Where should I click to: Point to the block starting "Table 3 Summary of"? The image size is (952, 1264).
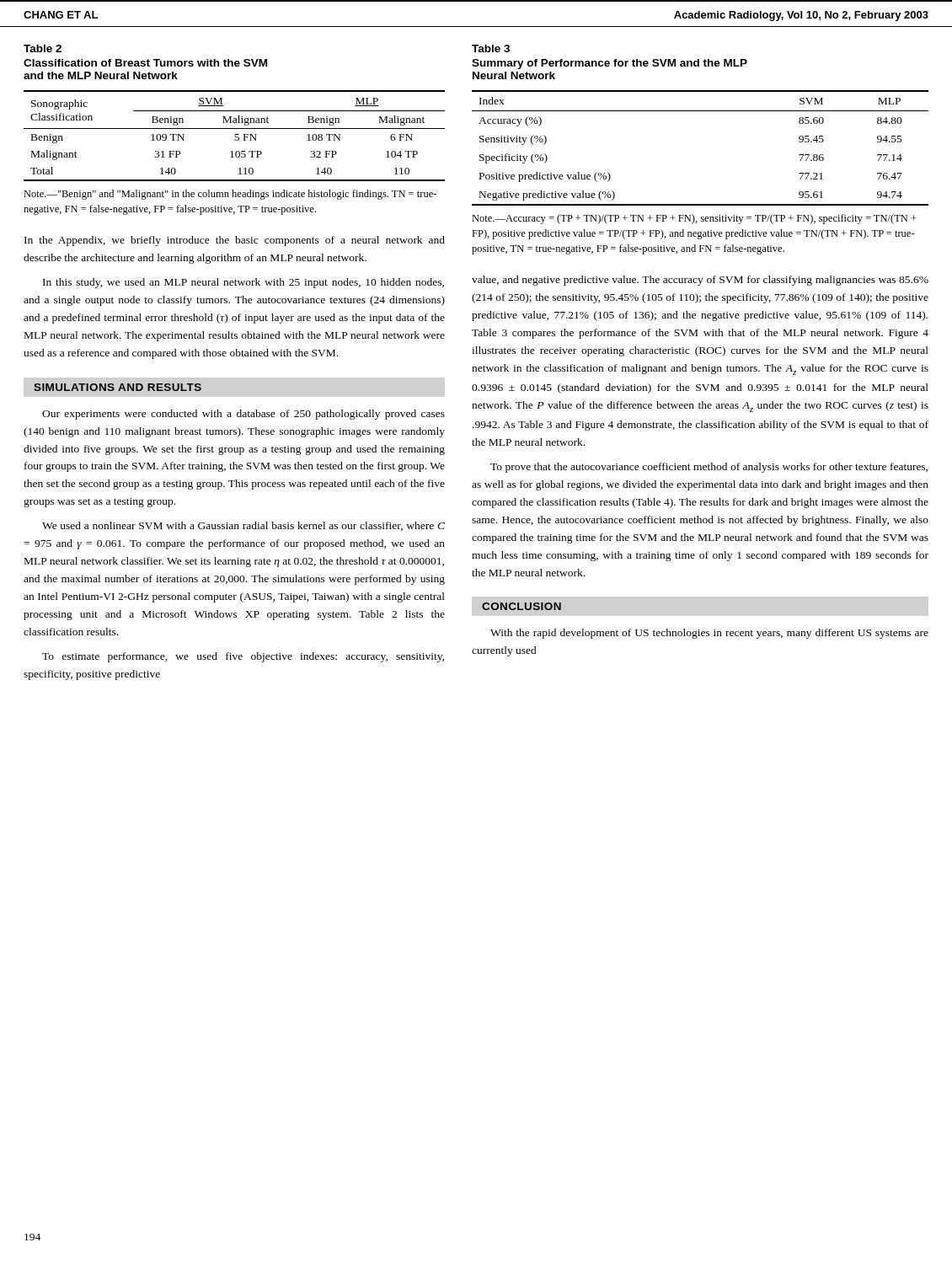(x=700, y=62)
